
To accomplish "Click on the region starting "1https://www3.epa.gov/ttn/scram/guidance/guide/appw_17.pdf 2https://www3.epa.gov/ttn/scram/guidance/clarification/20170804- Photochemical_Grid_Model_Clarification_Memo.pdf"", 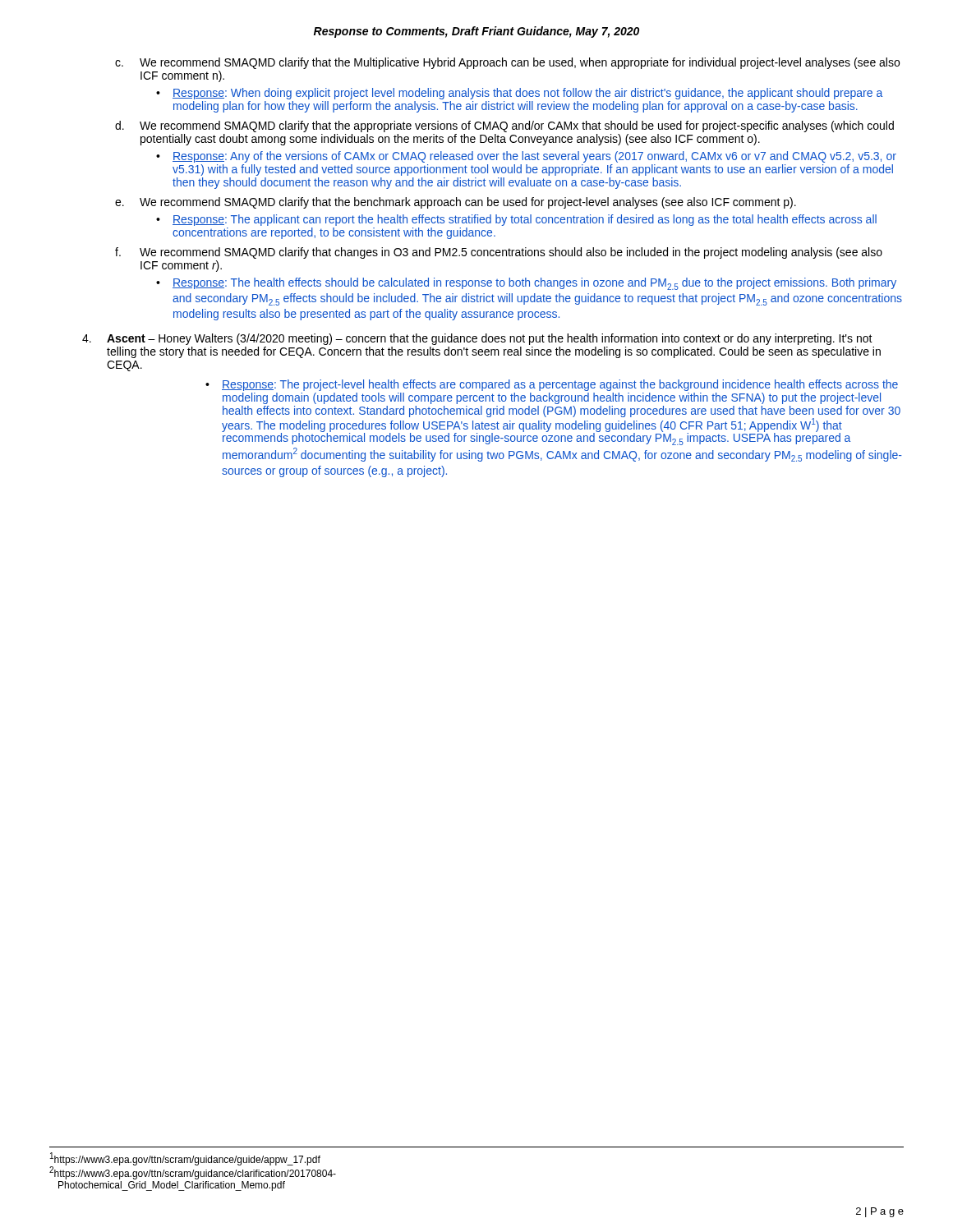I will [193, 1171].
